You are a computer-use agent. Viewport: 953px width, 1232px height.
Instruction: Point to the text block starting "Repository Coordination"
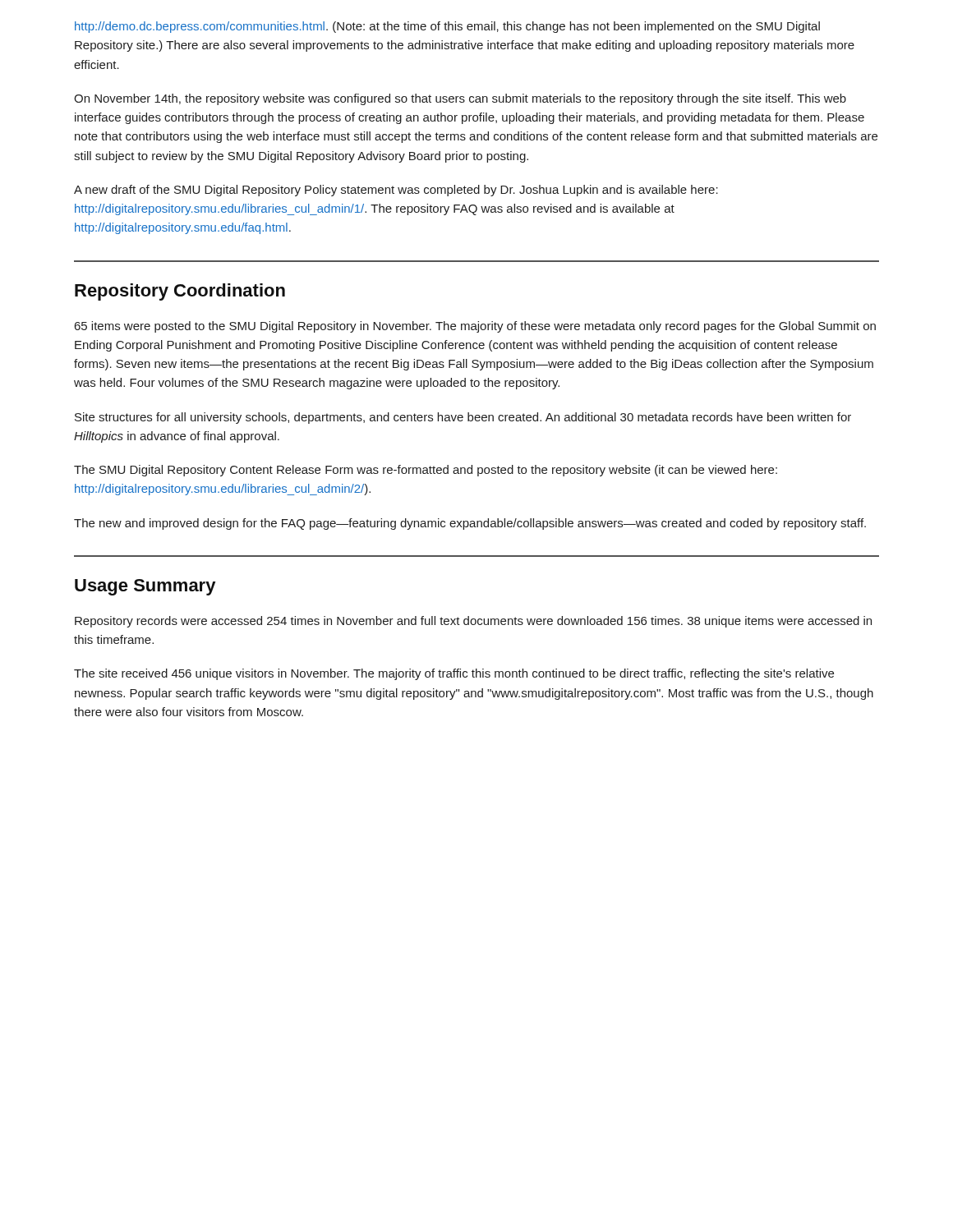click(x=180, y=290)
